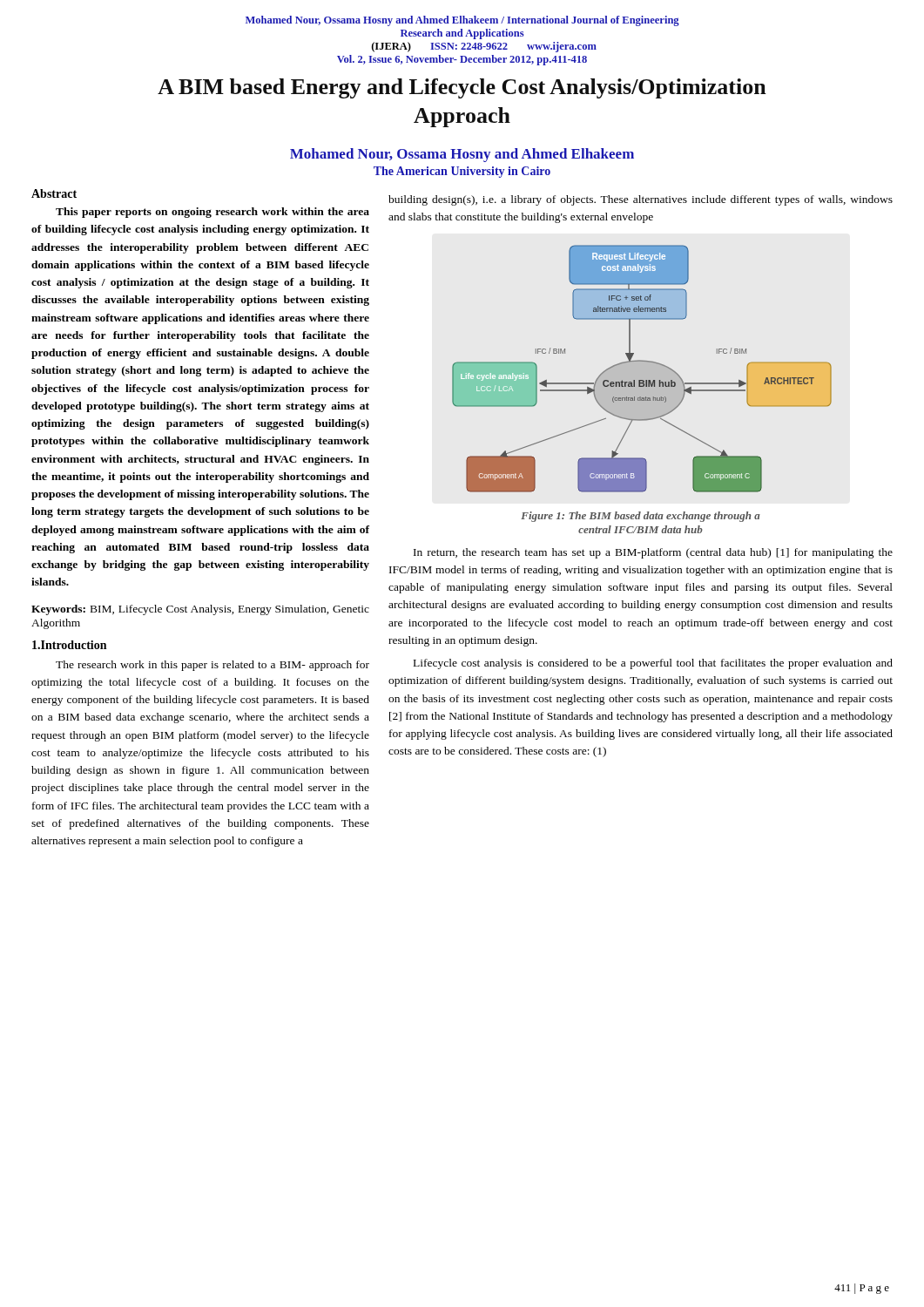924x1307 pixels.
Task: Locate the text starting "In return, the research team"
Action: tap(641, 652)
